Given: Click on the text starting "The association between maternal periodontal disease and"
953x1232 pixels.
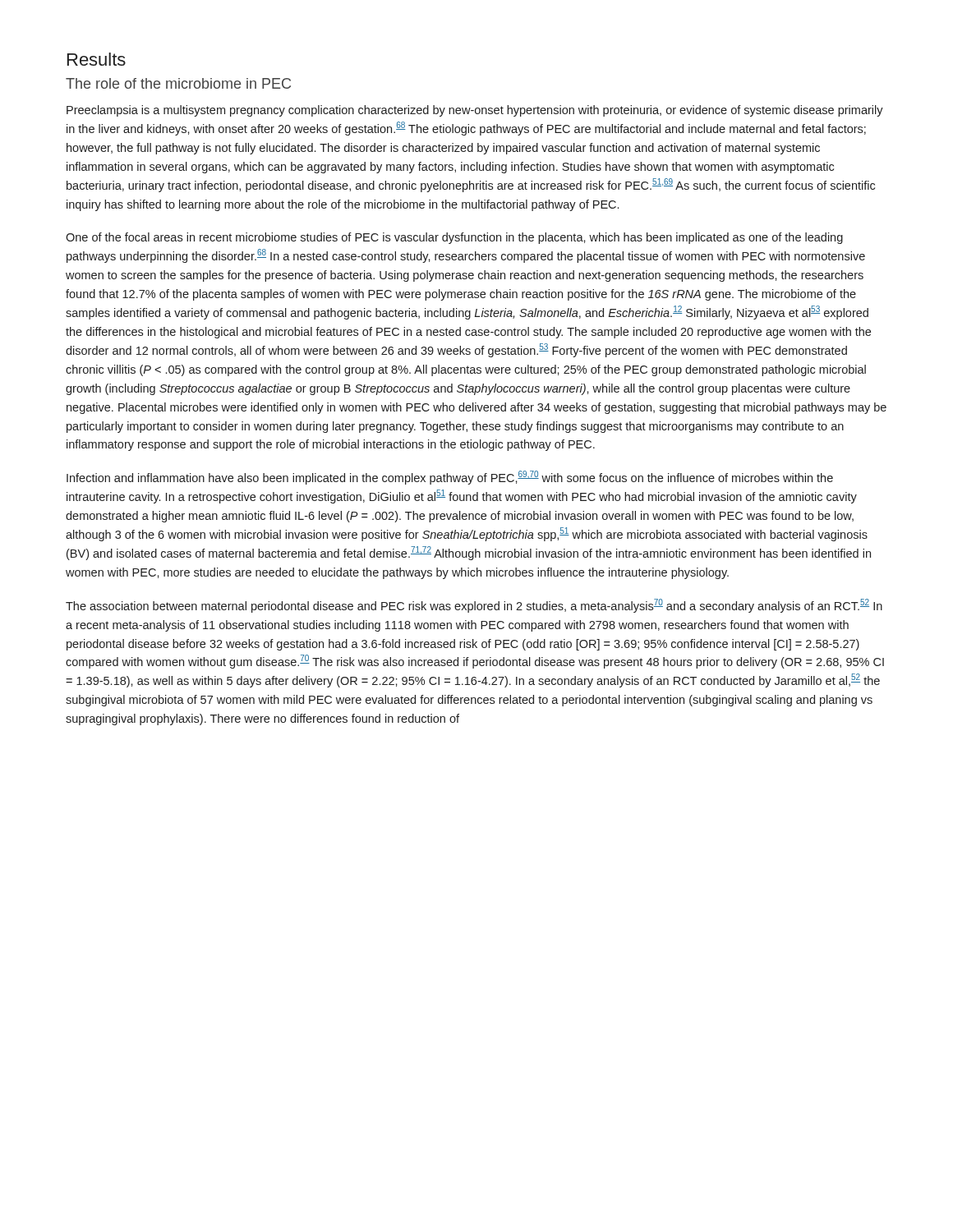Looking at the screenshot, I should [475, 662].
